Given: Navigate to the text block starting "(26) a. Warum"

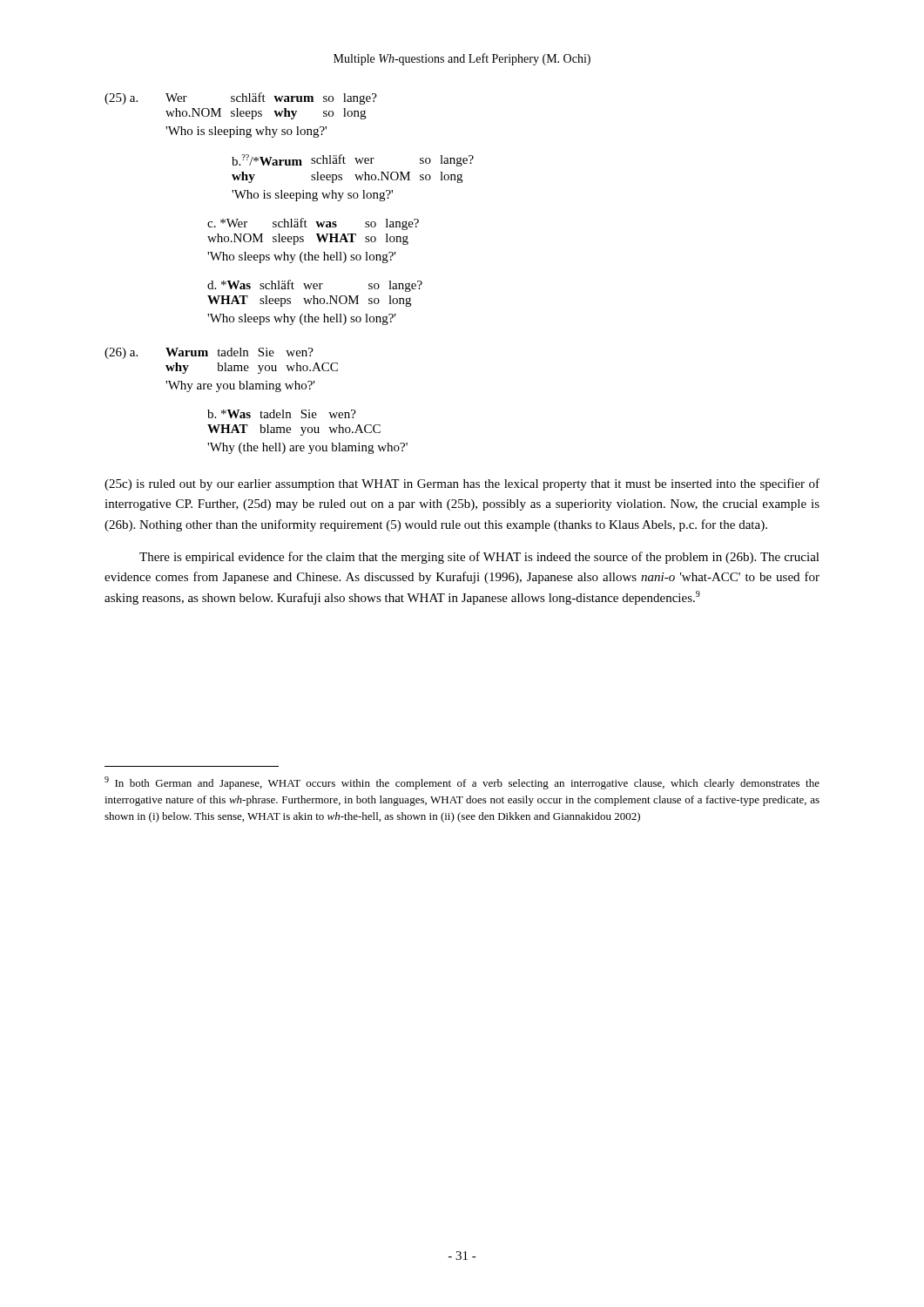Looking at the screenshot, I should [209, 353].
